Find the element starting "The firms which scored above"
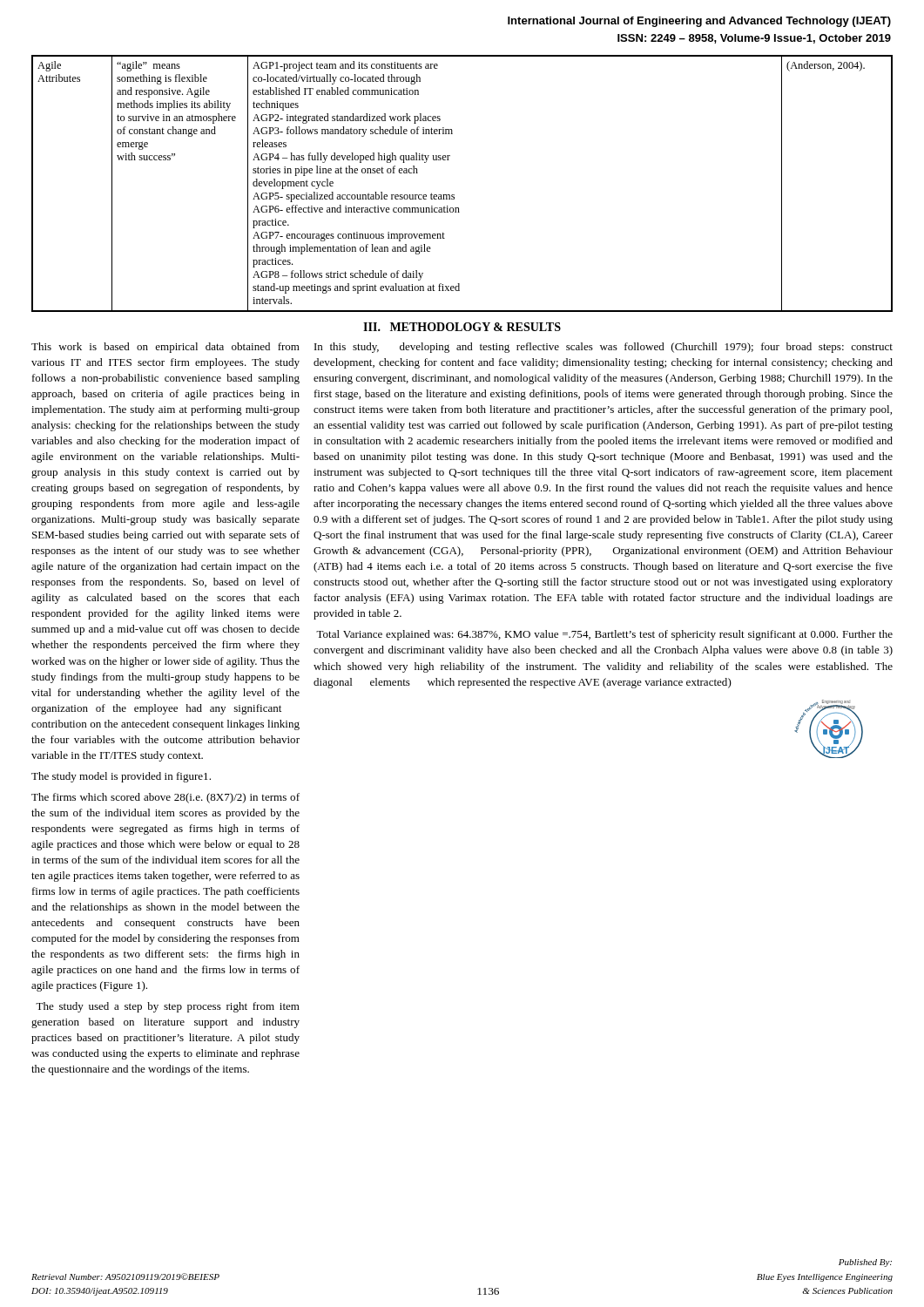924x1307 pixels. [165, 891]
